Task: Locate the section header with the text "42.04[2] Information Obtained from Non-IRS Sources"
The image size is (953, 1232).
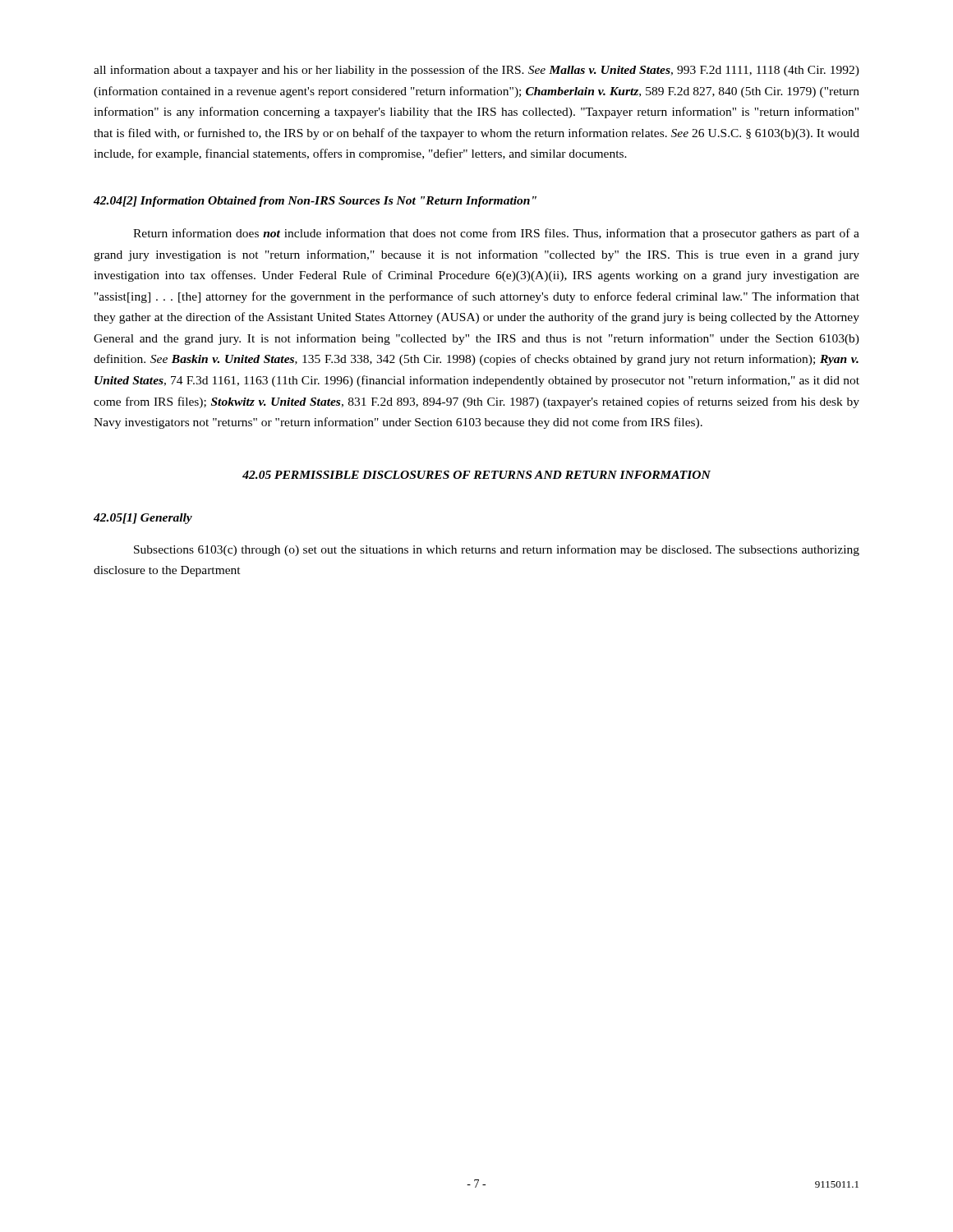Action: pos(315,200)
